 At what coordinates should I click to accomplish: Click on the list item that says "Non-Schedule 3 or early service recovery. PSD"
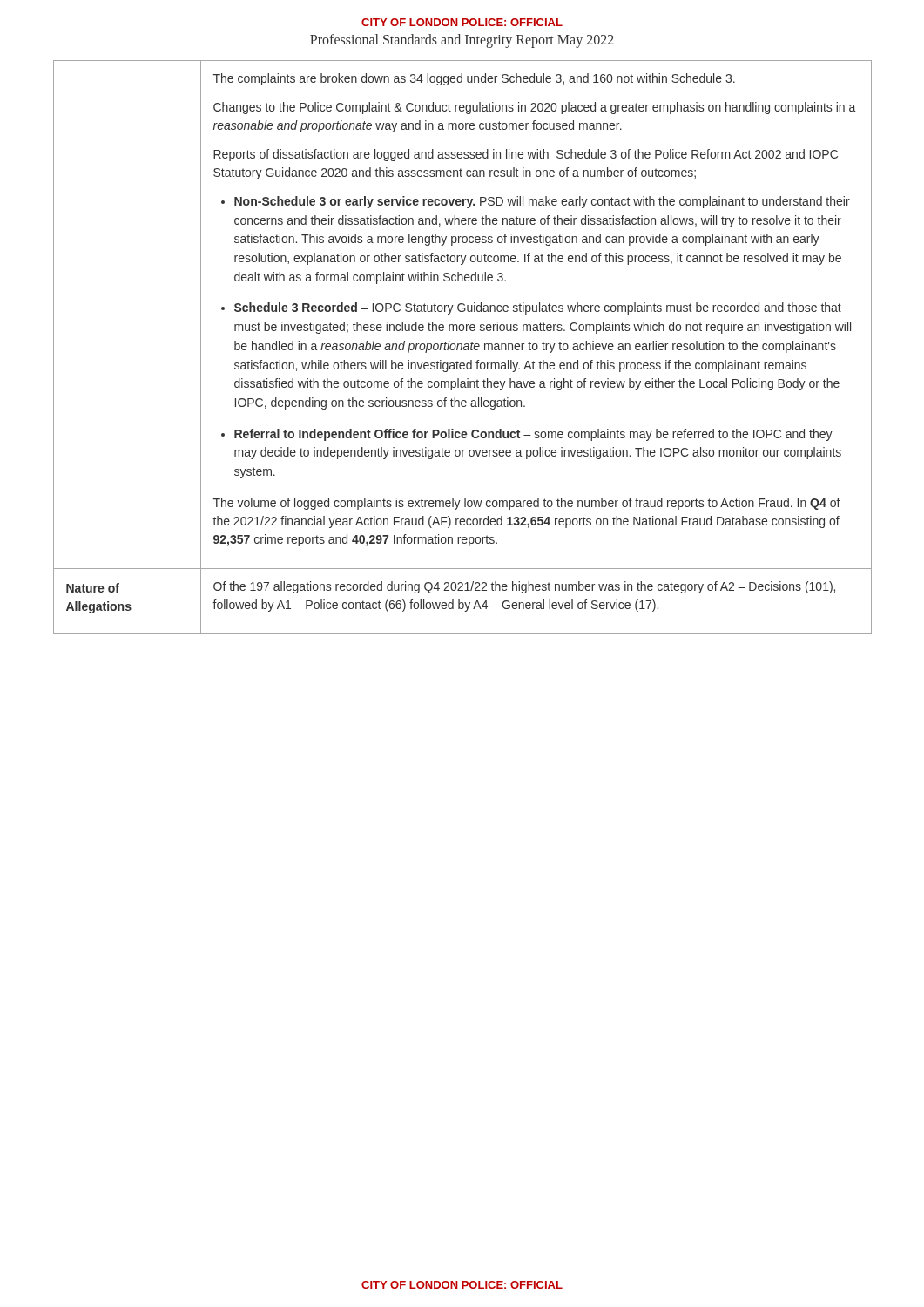coord(542,239)
